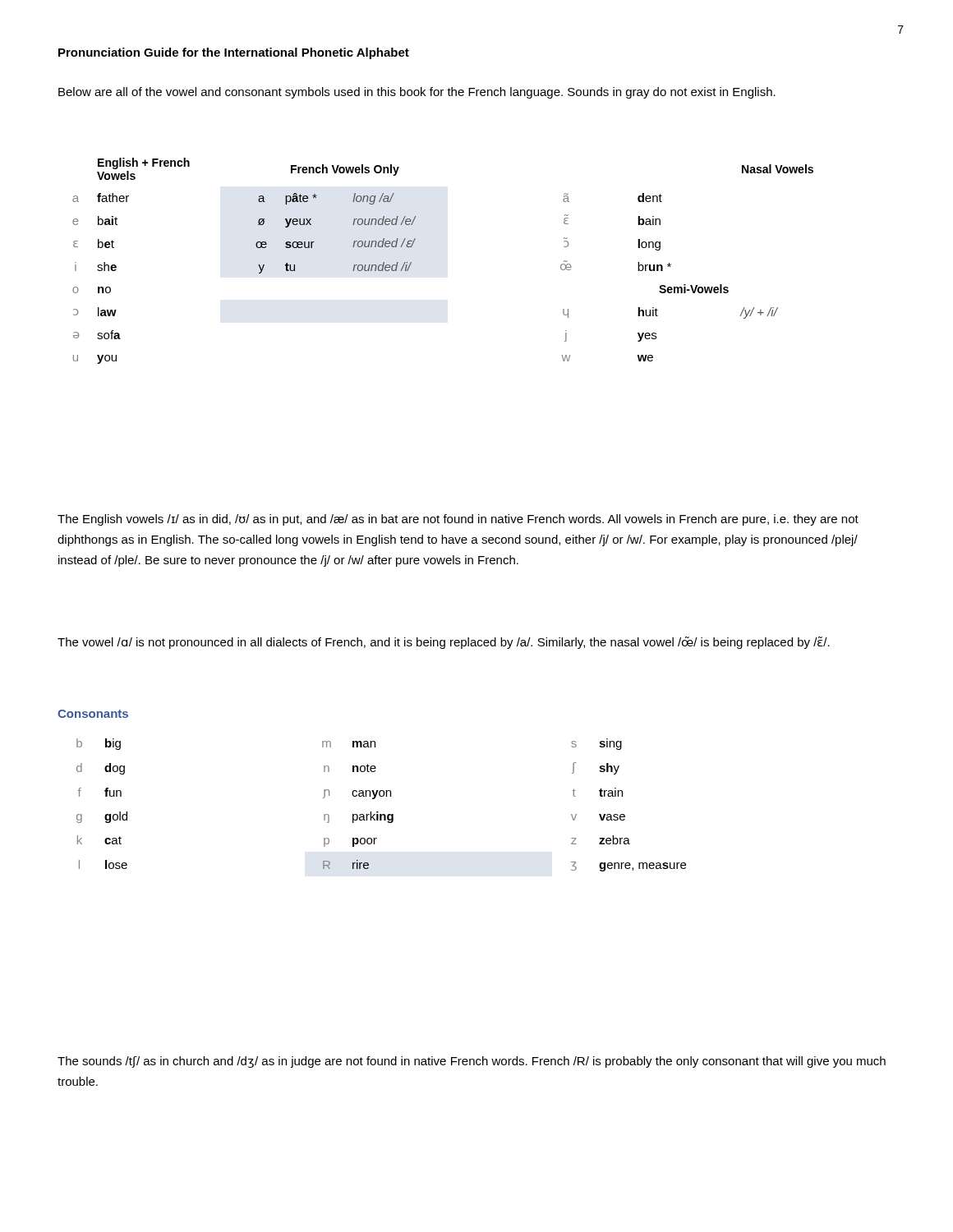953x1232 pixels.
Task: Select the region starting "The vowel /ɑ/ is"
Action: point(444,642)
